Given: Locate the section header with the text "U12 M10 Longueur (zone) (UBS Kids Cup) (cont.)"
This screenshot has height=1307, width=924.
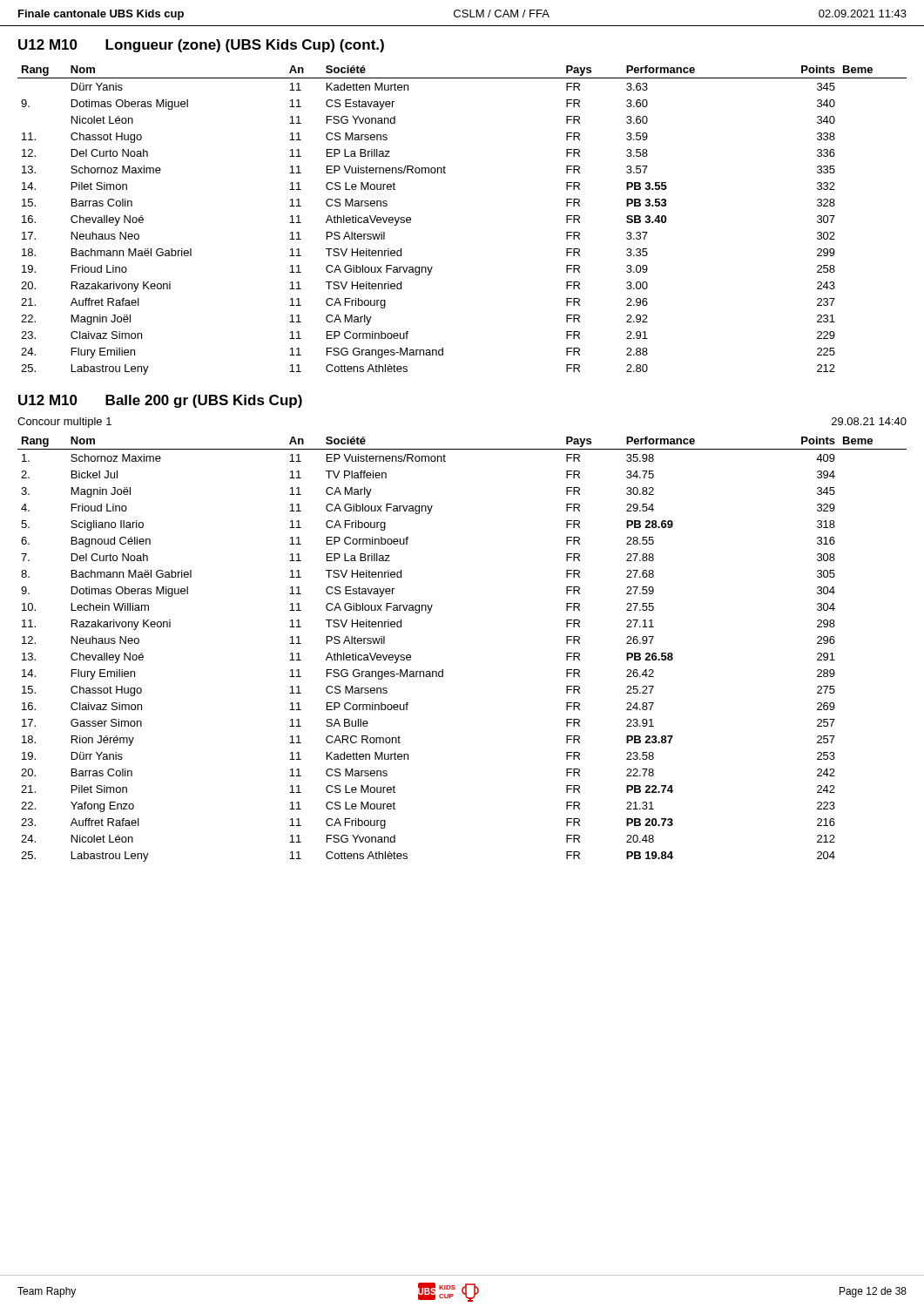Looking at the screenshot, I should 201,45.
